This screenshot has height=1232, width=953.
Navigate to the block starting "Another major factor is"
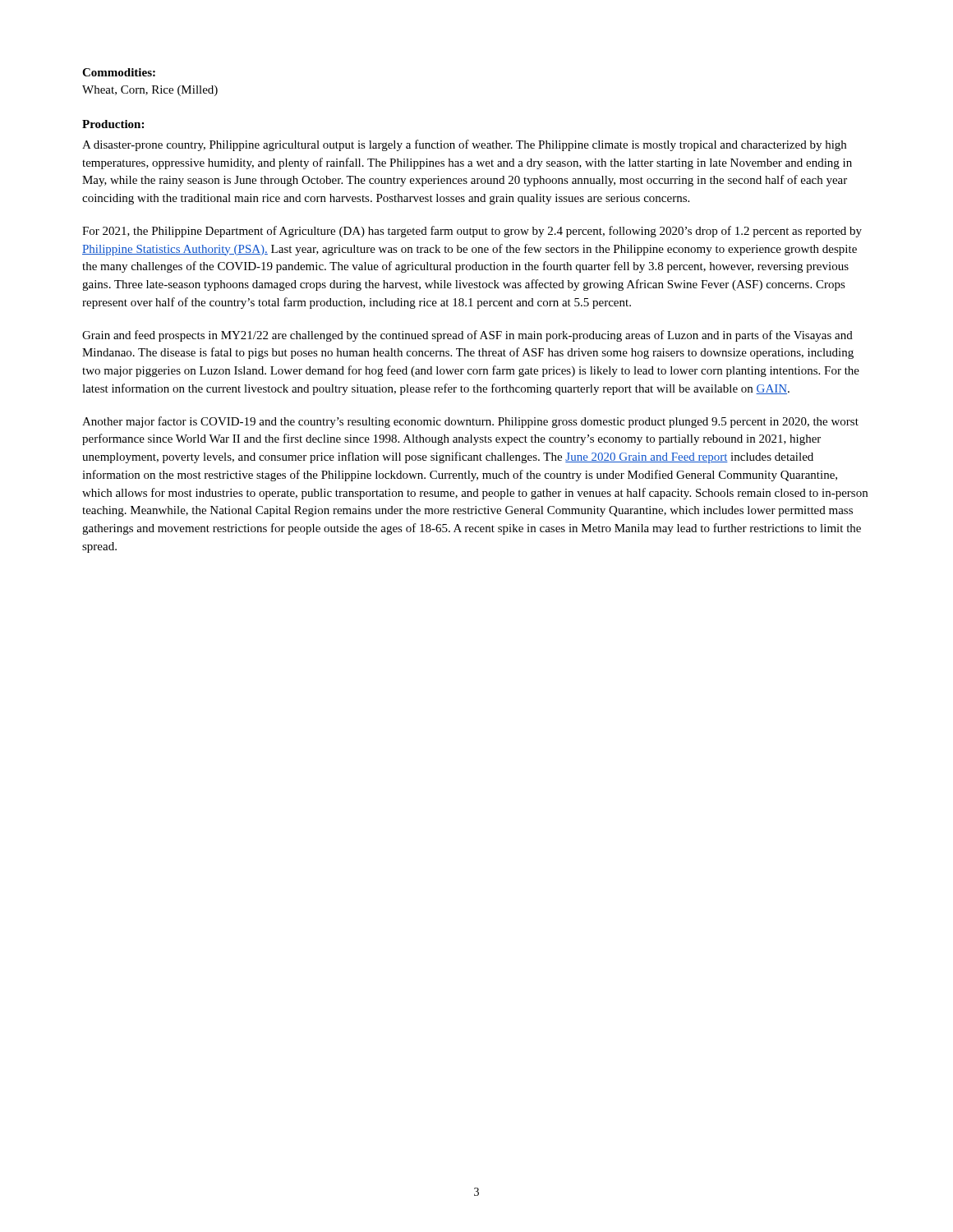476,484
